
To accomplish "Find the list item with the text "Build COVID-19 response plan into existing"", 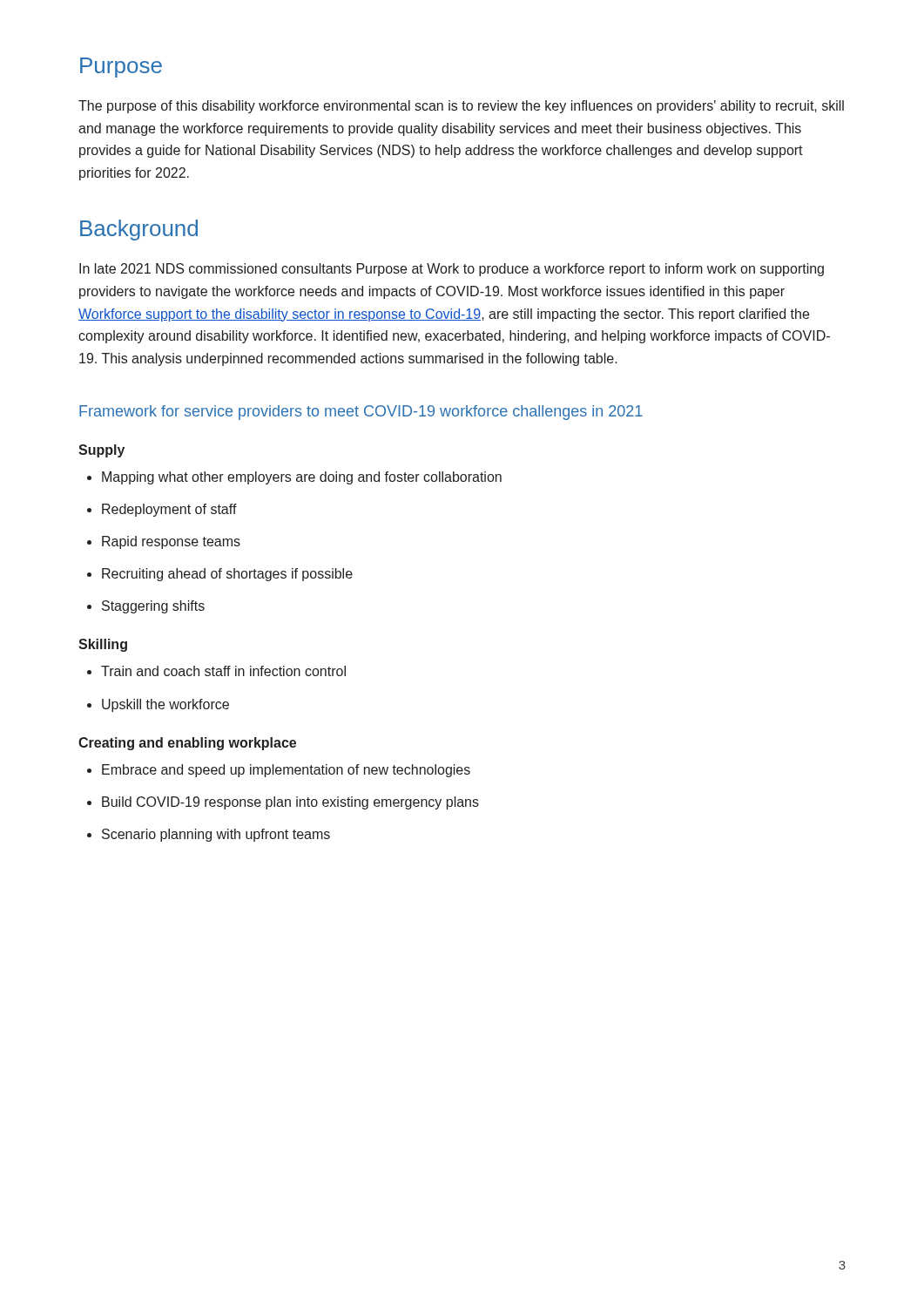I will [x=462, y=802].
